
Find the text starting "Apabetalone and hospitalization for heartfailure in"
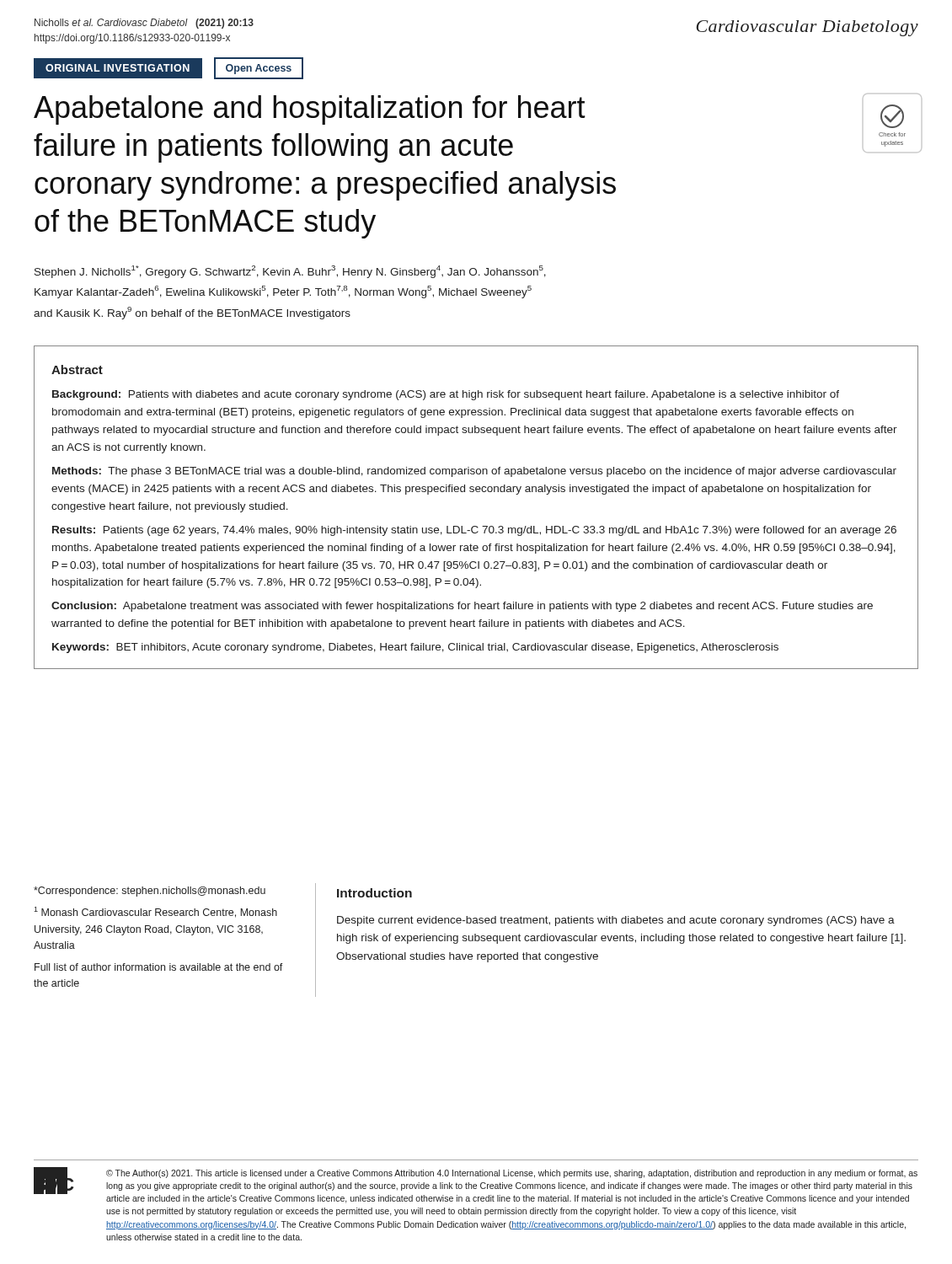434,164
